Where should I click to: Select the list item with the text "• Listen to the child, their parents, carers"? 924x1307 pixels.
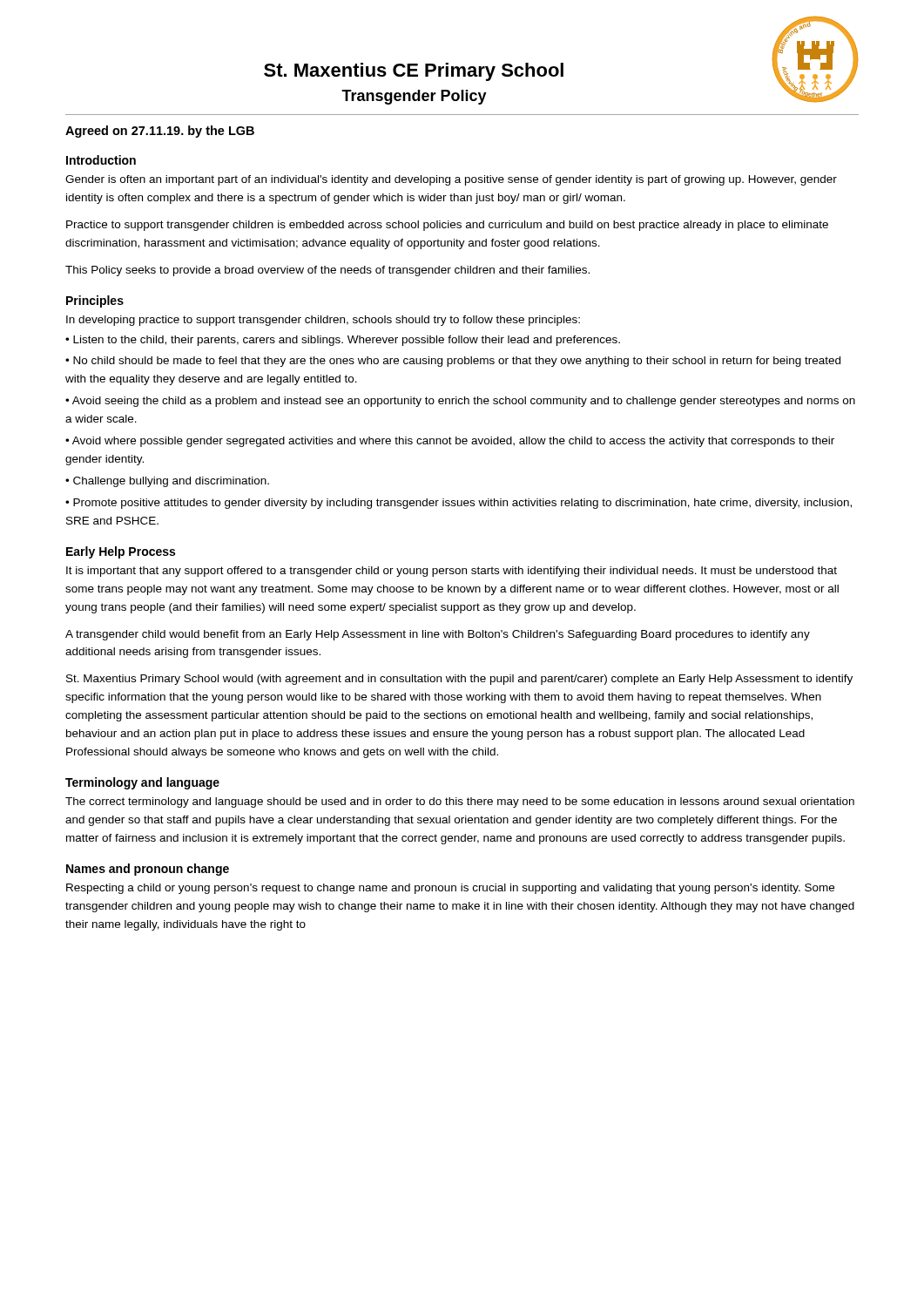[x=343, y=339]
